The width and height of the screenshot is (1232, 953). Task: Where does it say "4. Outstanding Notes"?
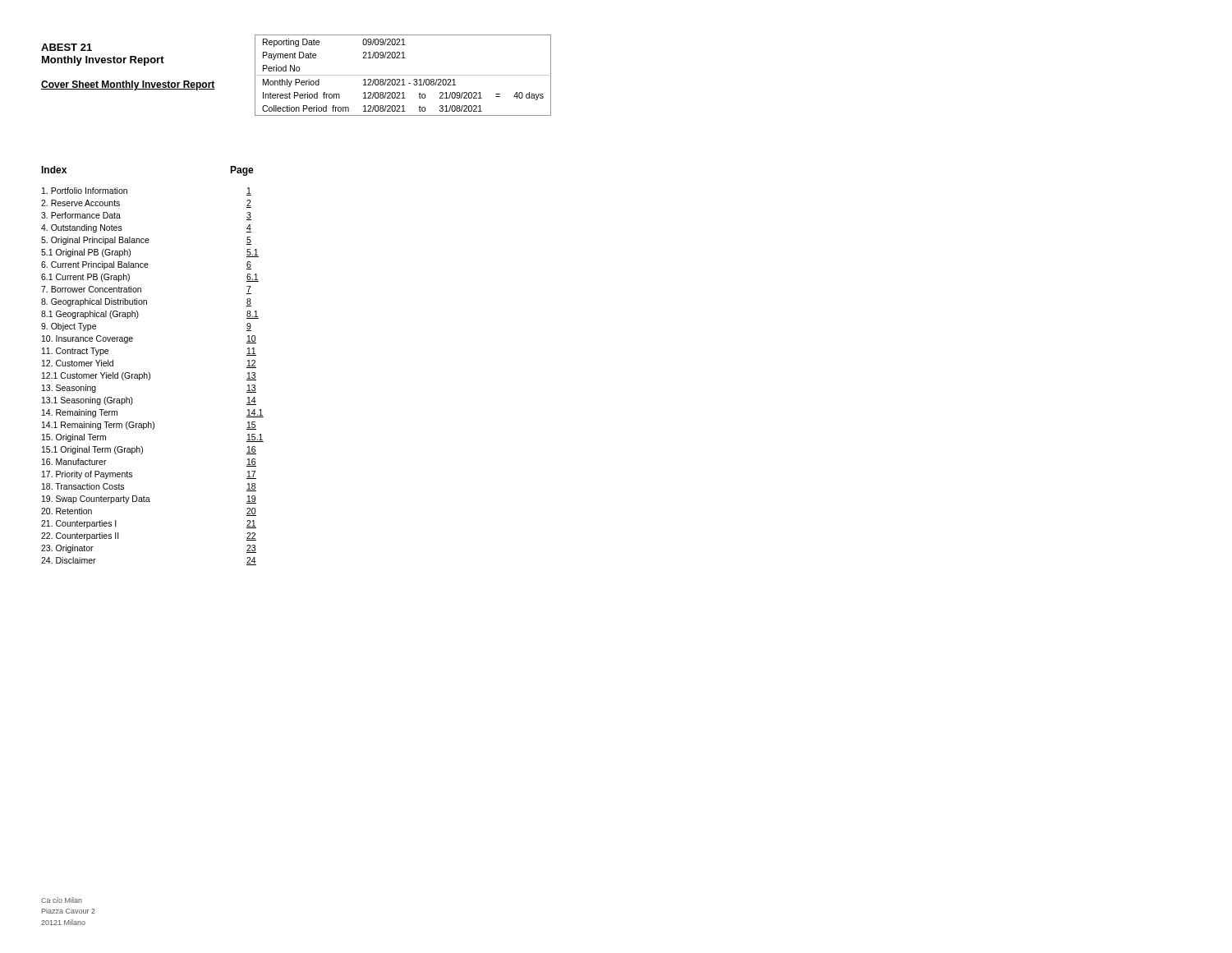(82, 227)
